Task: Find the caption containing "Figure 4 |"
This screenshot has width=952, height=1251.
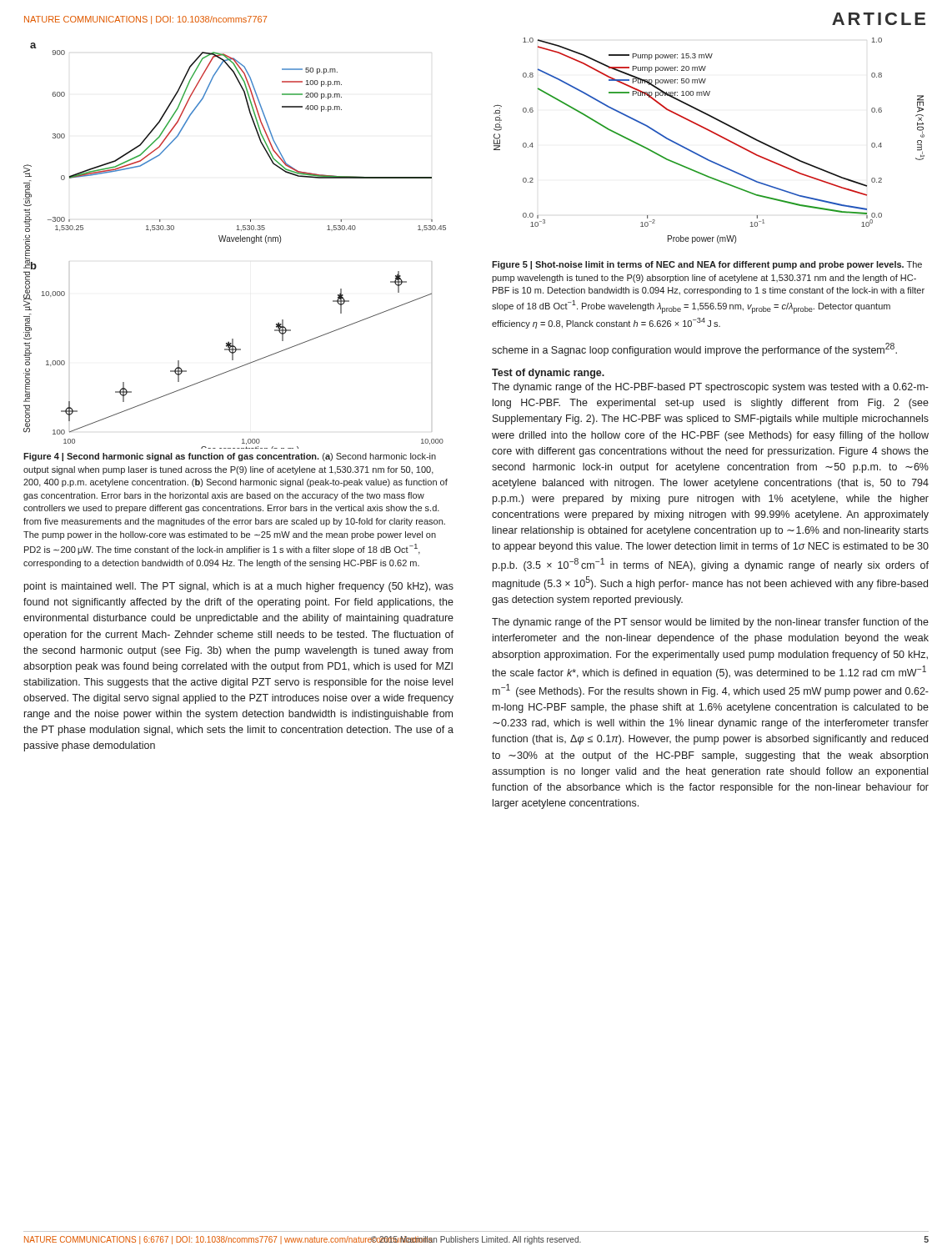Action: coord(235,509)
